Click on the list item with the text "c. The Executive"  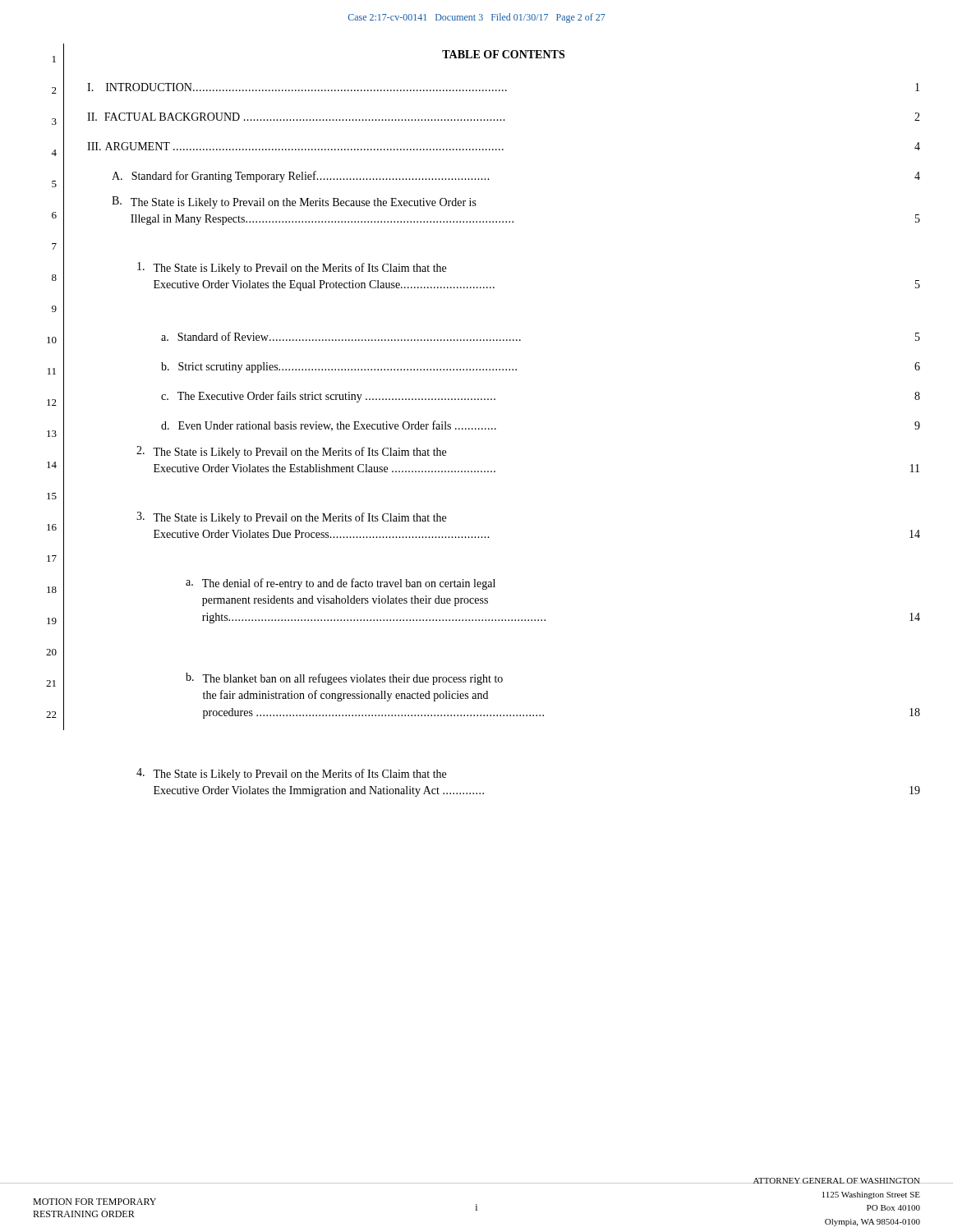click(x=260, y=396)
